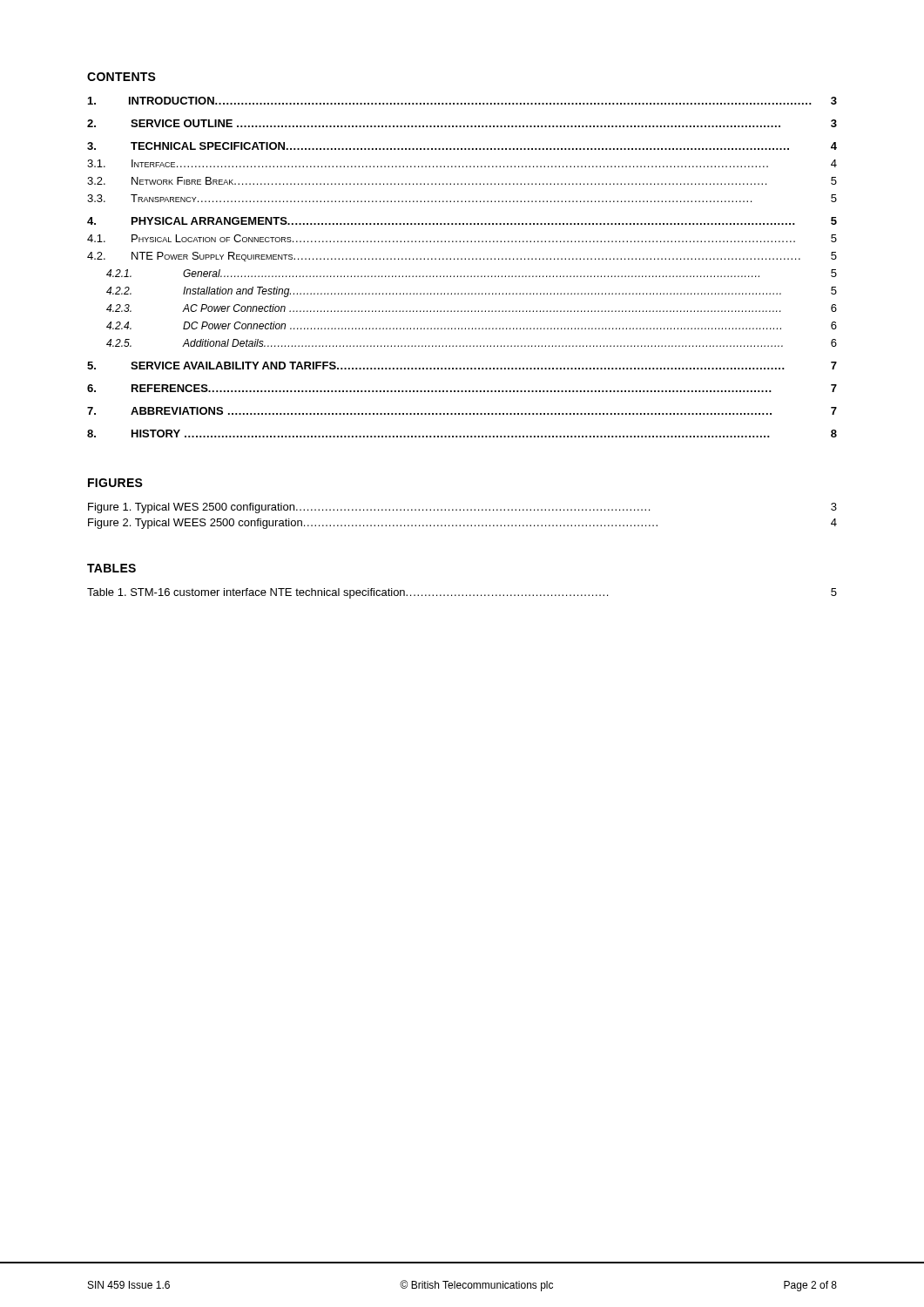The width and height of the screenshot is (924, 1307).
Task: Click where it says "5. SERVICE AVAILABILITY AND TARIFFS"
Action: 462,365
